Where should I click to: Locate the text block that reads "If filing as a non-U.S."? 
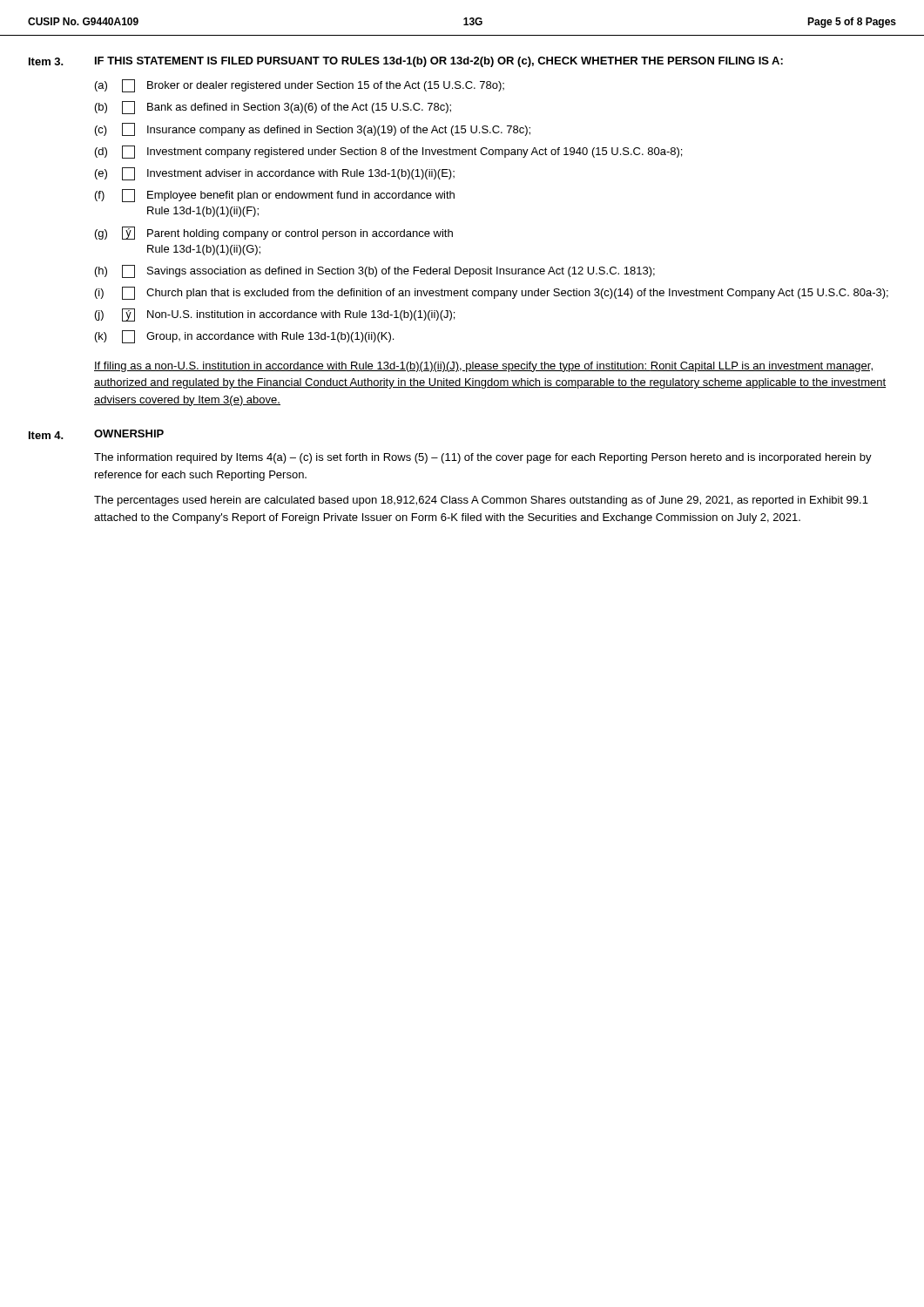[x=490, y=382]
